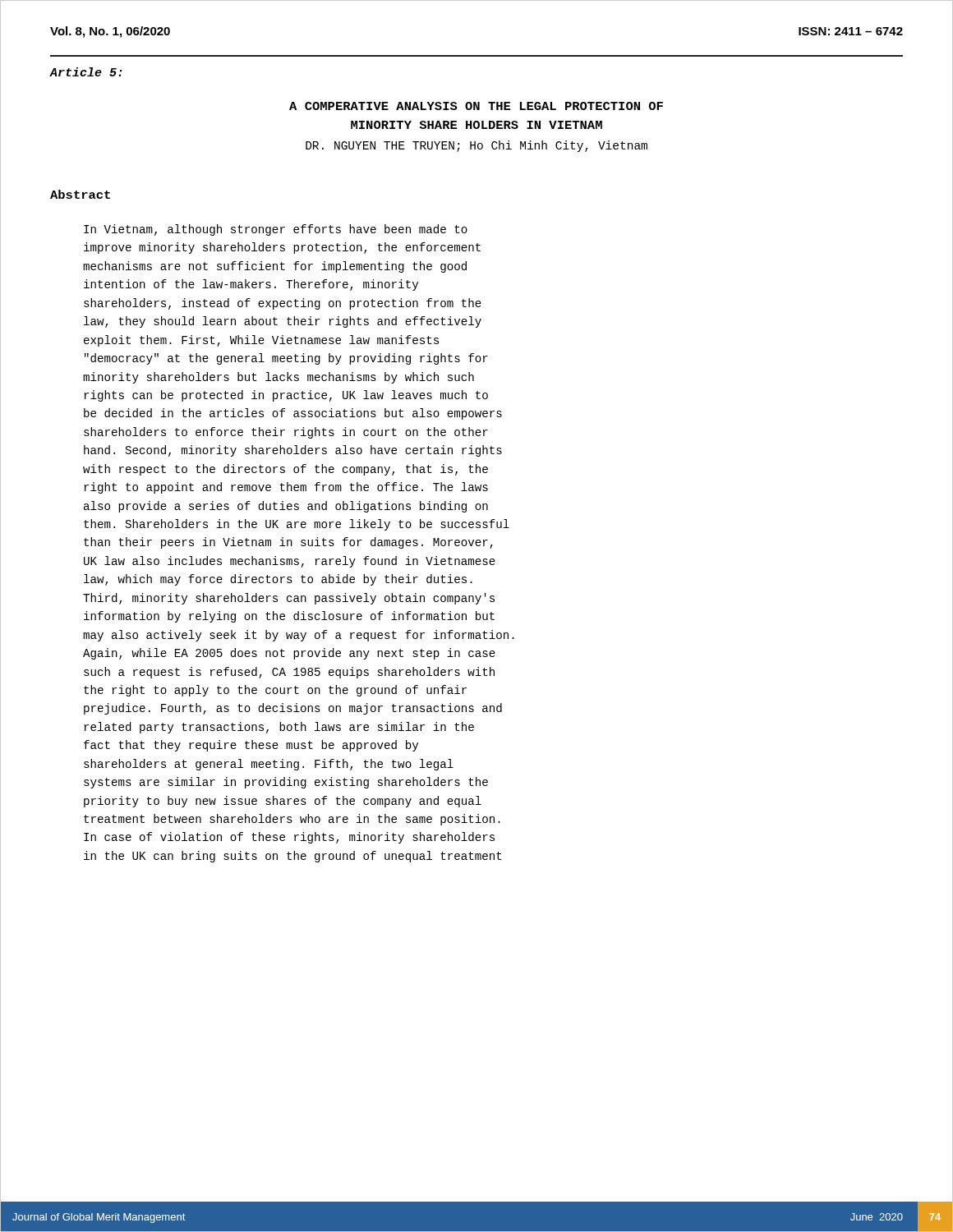
Task: Navigate to the block starting "A COMPERATIVE ANALYSIS ON THE"
Action: 476,125
